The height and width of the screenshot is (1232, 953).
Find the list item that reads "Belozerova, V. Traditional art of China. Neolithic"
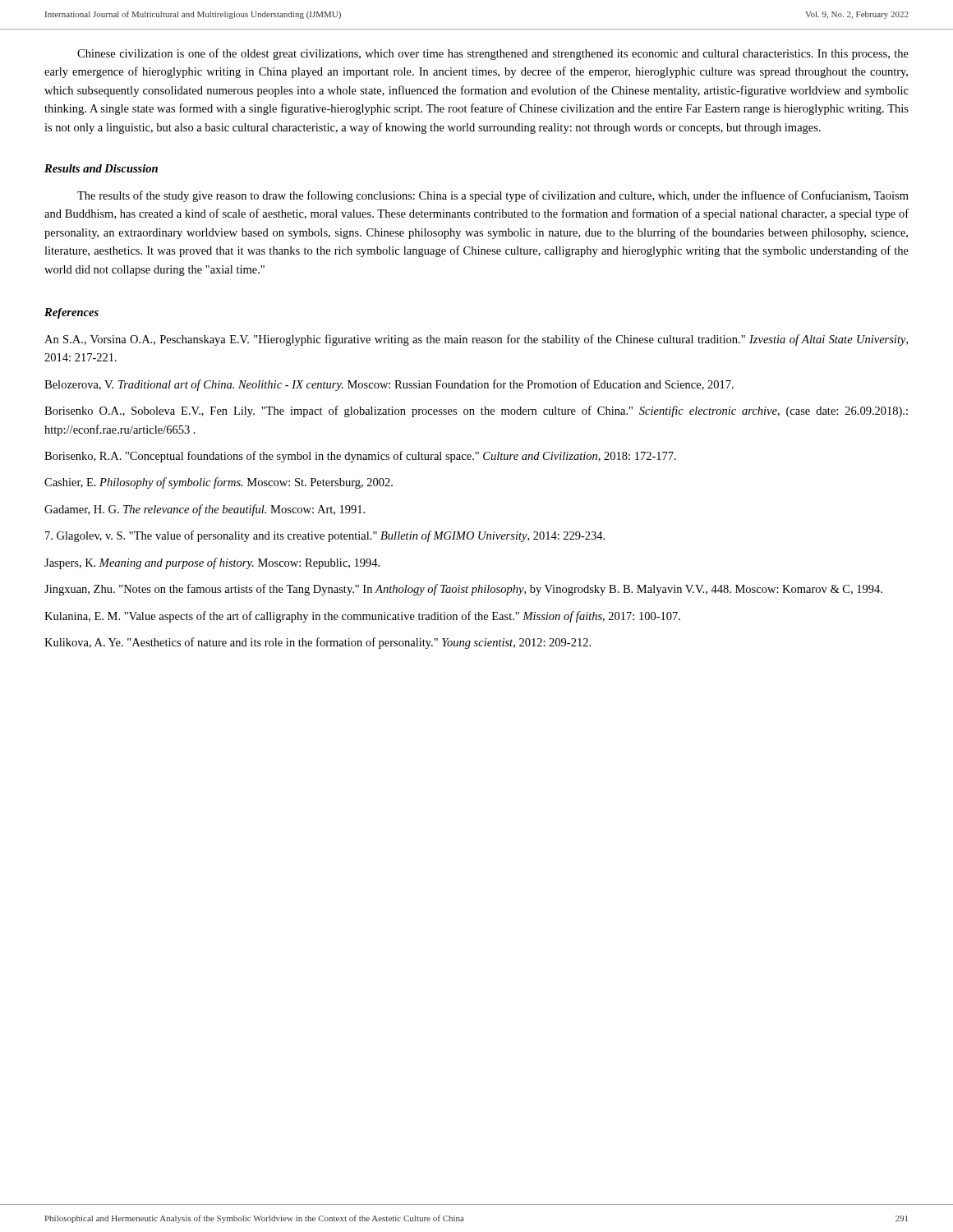pos(476,384)
